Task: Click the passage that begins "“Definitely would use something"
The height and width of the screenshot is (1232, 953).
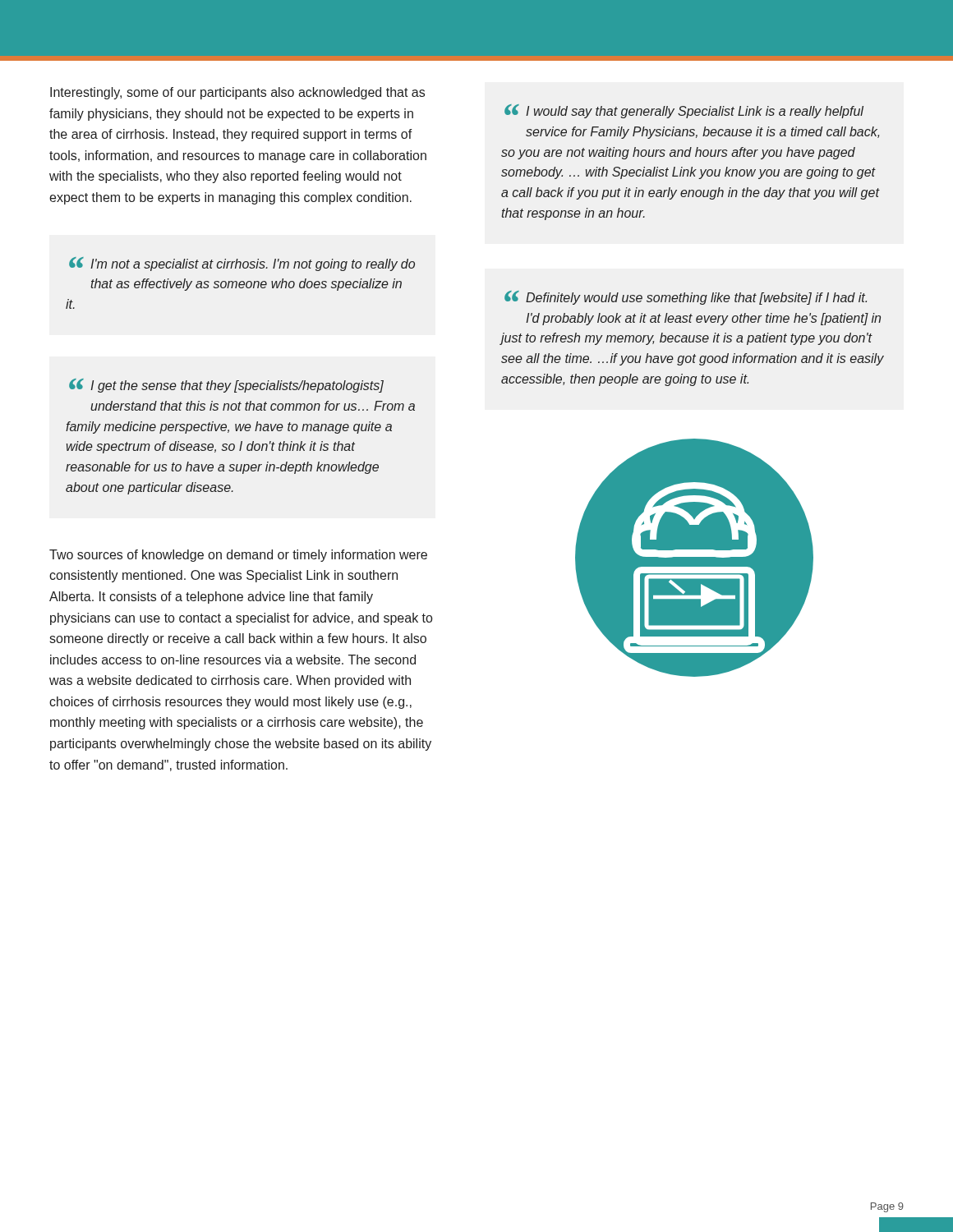Action: [693, 336]
